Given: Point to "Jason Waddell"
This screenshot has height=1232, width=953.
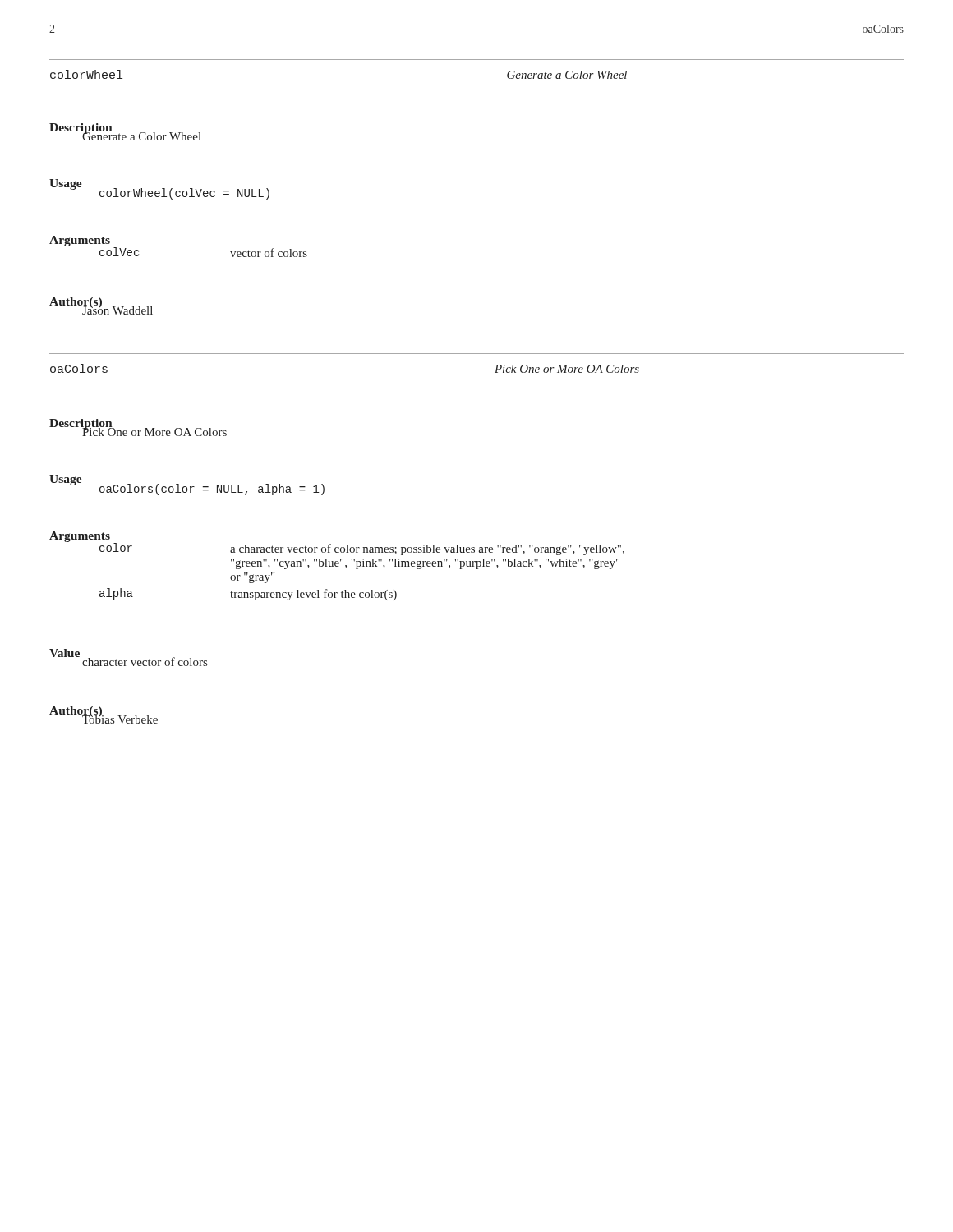Looking at the screenshot, I should click(118, 311).
